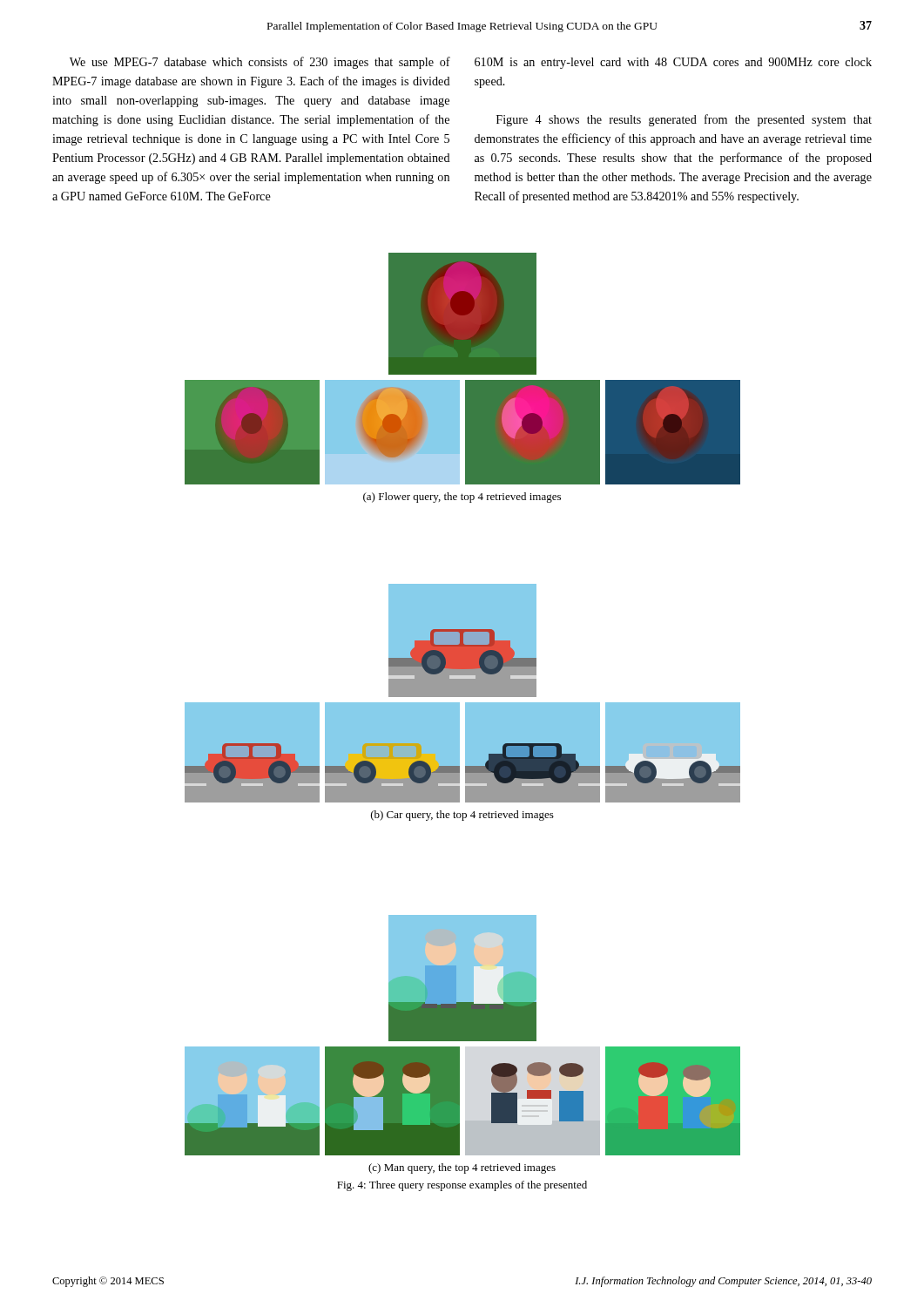Click on the caption containing "(b) Car query, the top 4 retrieved"
Viewport: 924px width, 1307px height.
click(462, 814)
